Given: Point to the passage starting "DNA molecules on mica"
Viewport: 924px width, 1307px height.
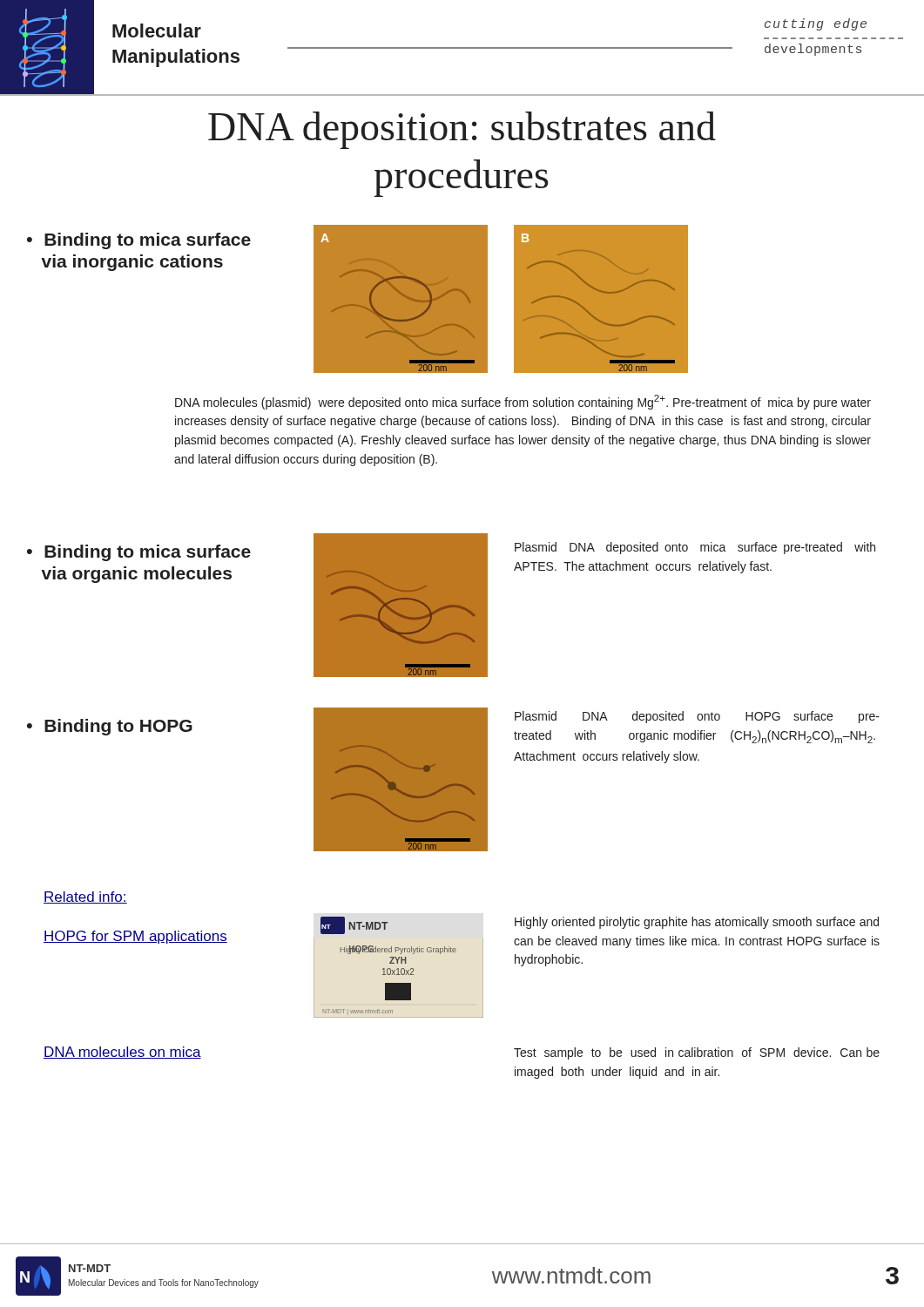Looking at the screenshot, I should click(x=122, y=1052).
